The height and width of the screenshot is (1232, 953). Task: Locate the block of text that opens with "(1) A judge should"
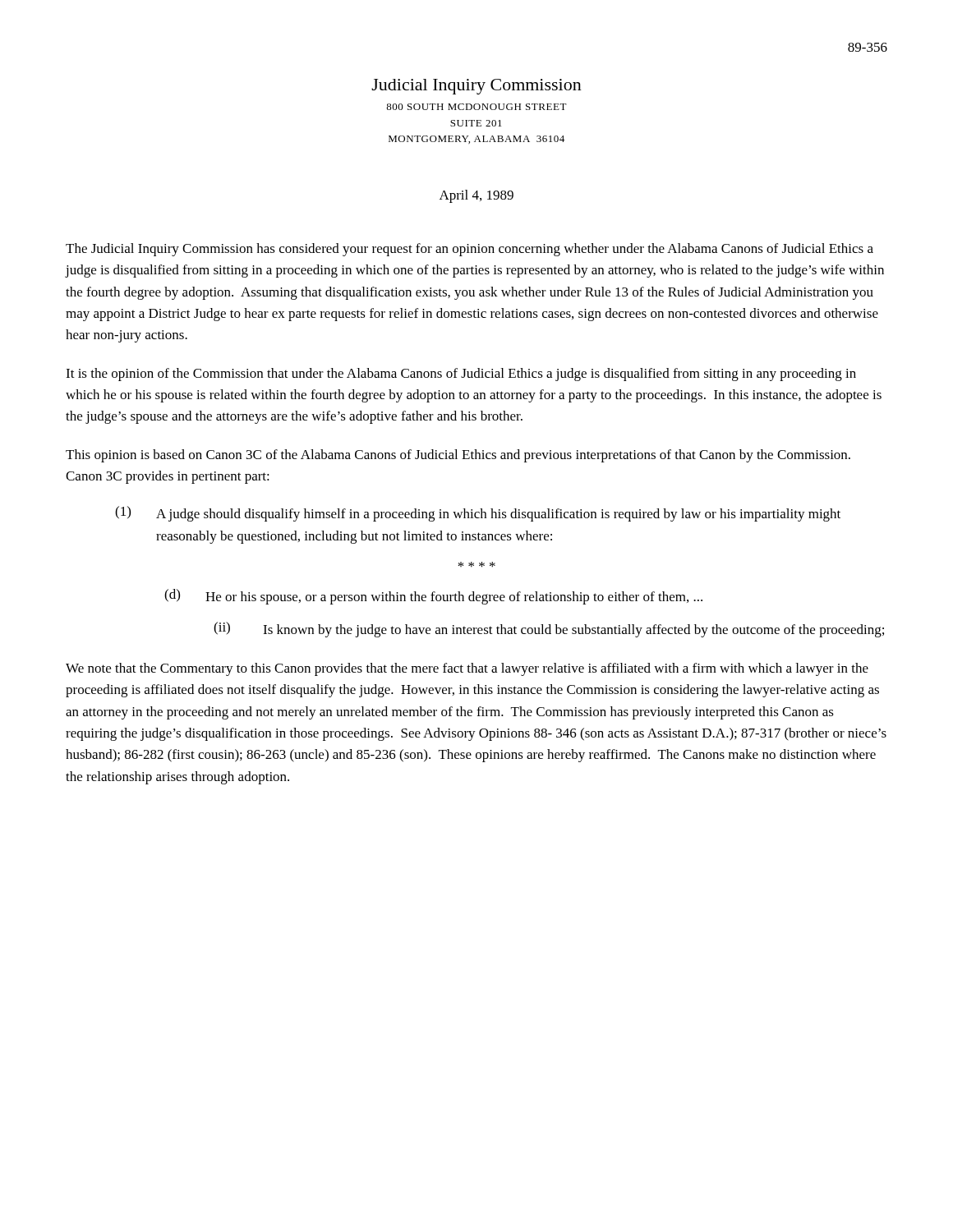tap(501, 526)
